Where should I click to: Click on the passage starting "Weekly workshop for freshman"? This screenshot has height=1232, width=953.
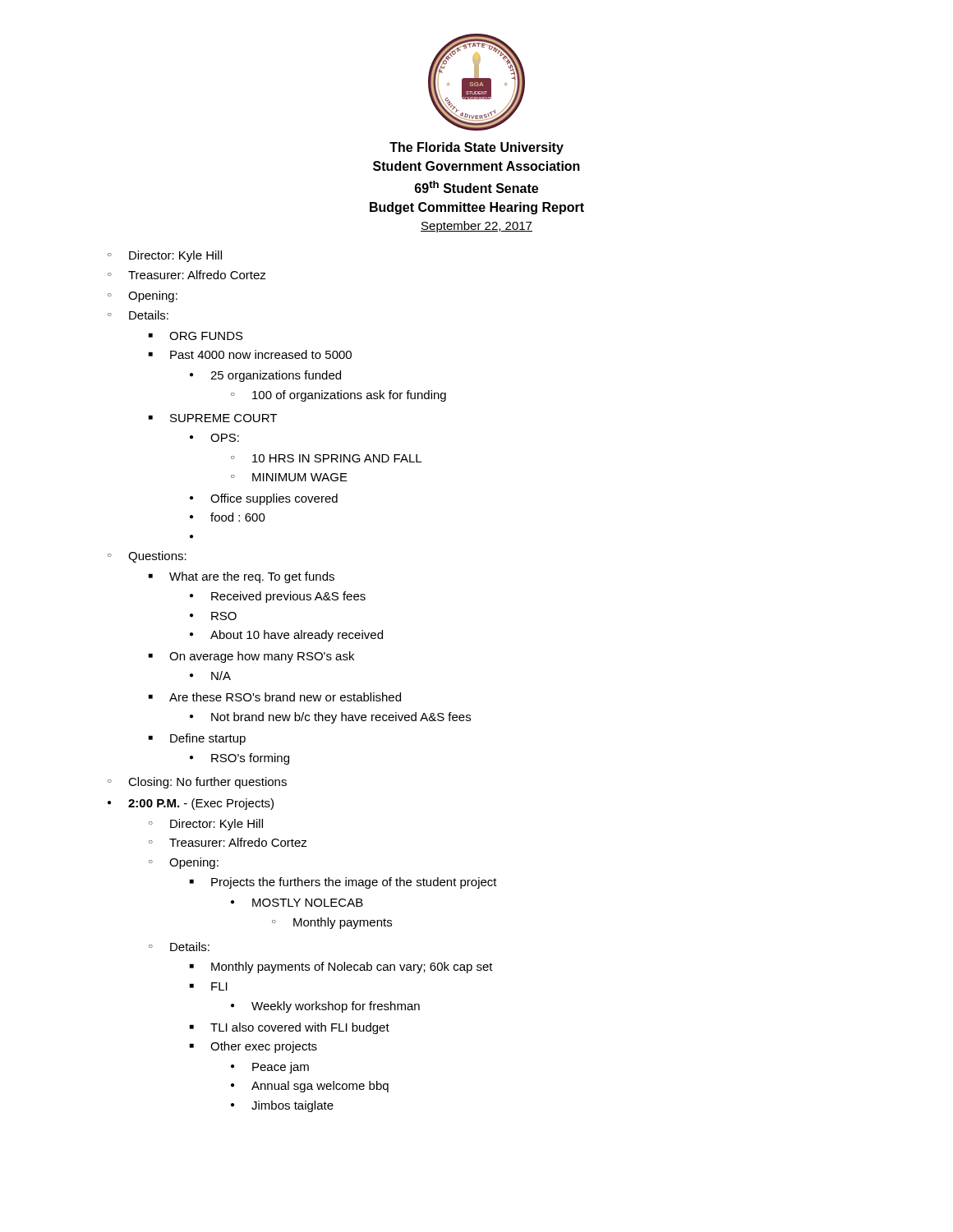(x=325, y=1007)
